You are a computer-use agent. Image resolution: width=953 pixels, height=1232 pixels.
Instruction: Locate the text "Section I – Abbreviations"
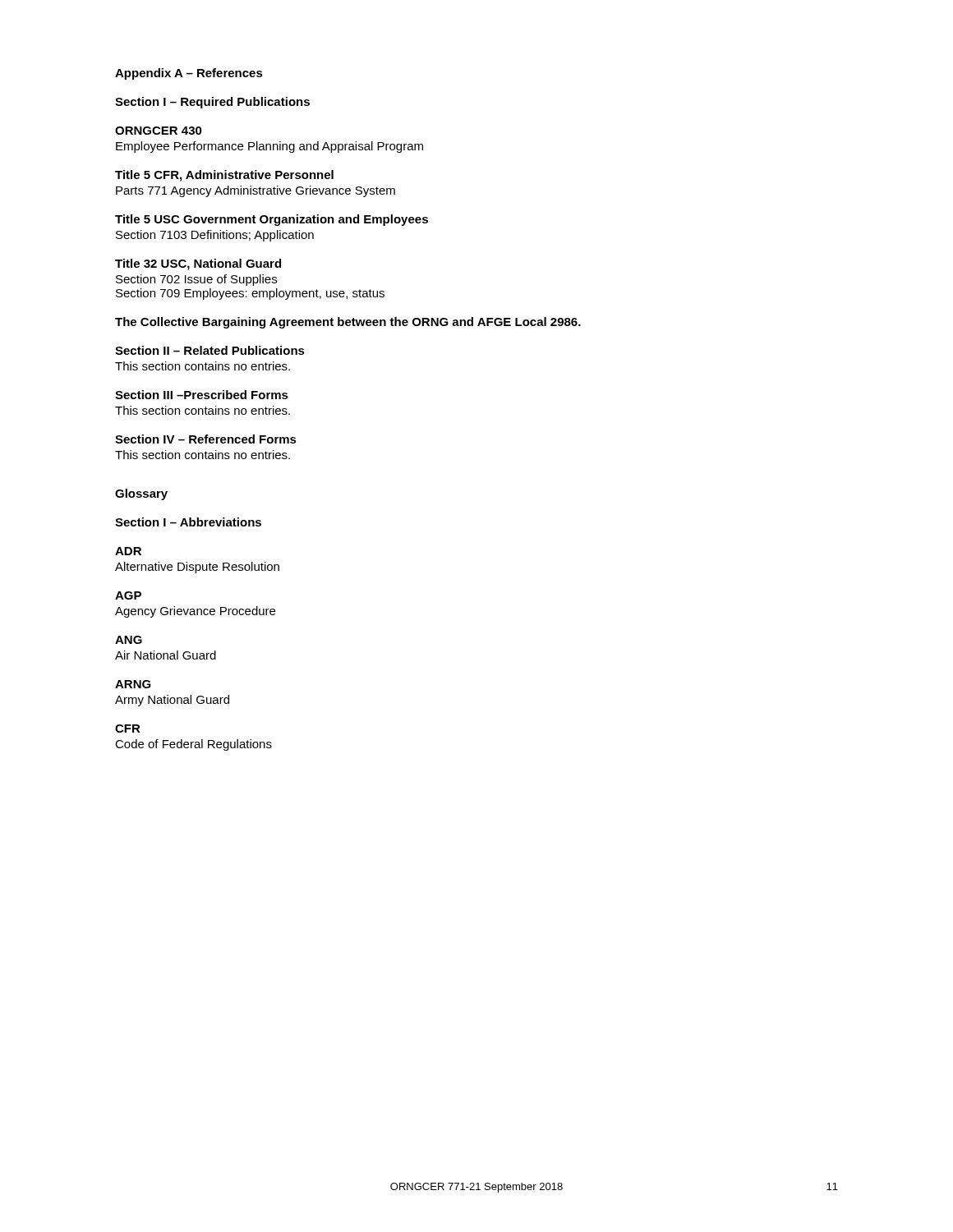tap(188, 522)
